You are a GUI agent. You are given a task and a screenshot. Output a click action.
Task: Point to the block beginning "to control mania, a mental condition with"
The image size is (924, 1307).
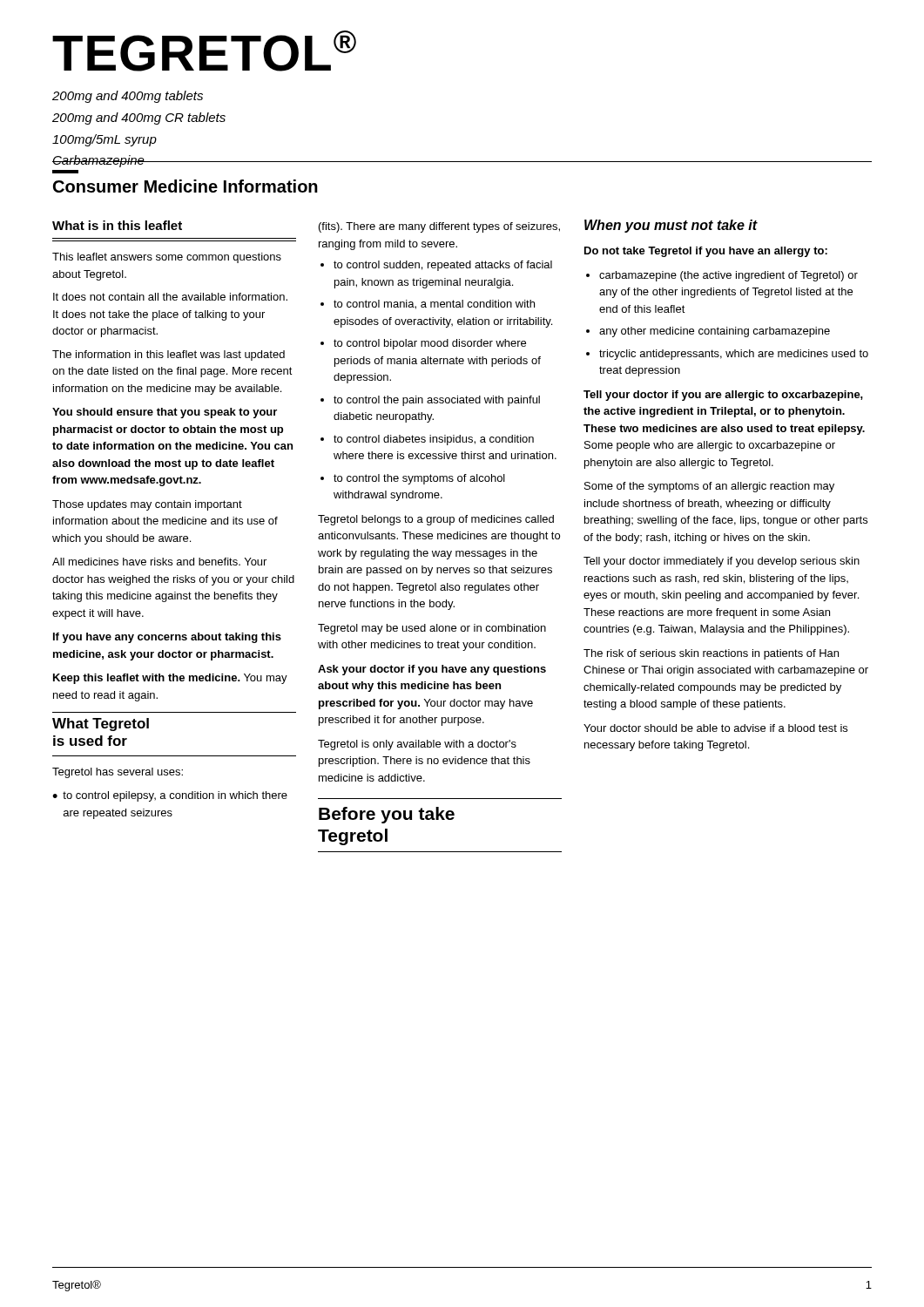pos(443,312)
